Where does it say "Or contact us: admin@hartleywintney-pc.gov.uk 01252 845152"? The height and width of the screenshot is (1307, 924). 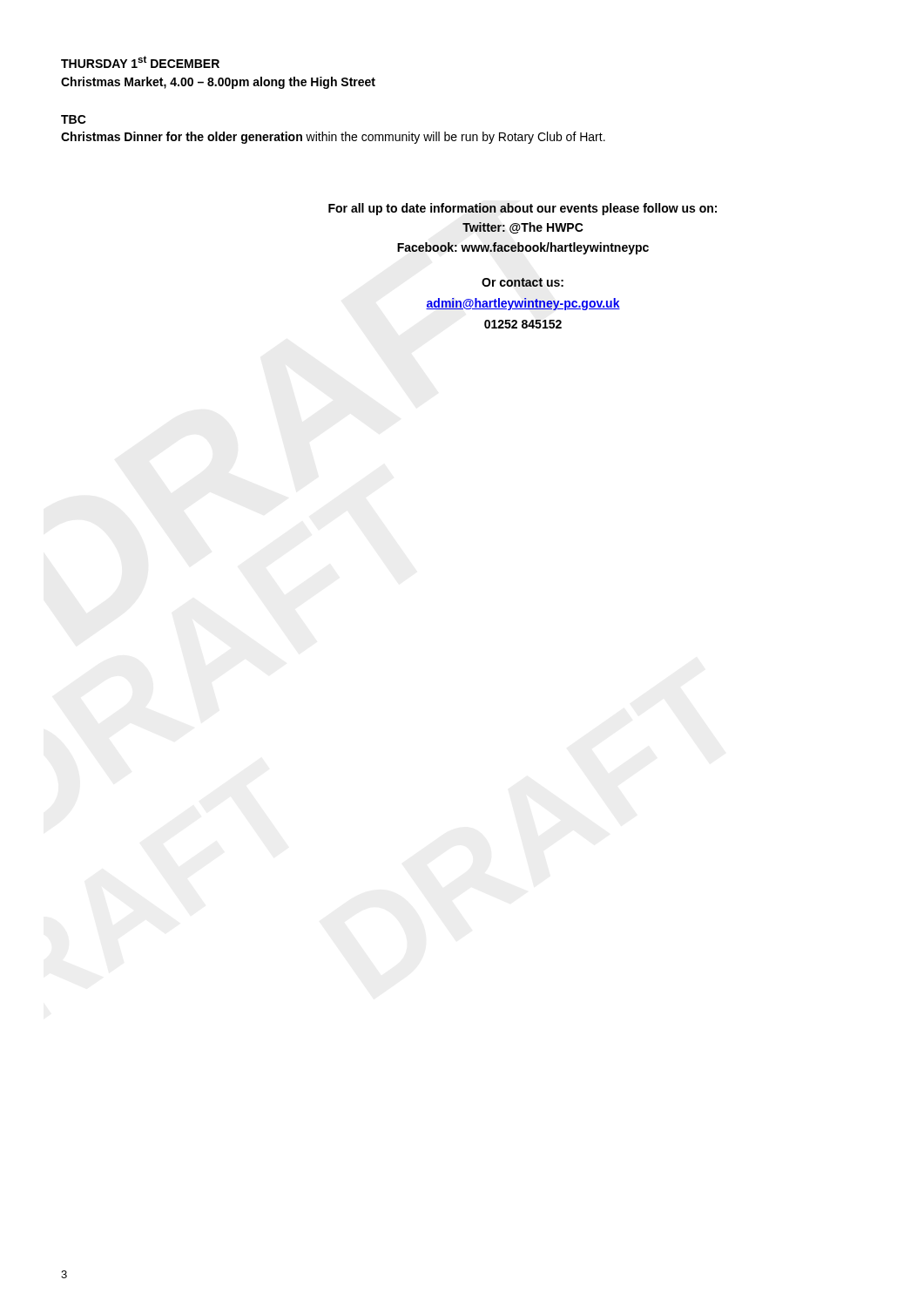(x=492, y=304)
